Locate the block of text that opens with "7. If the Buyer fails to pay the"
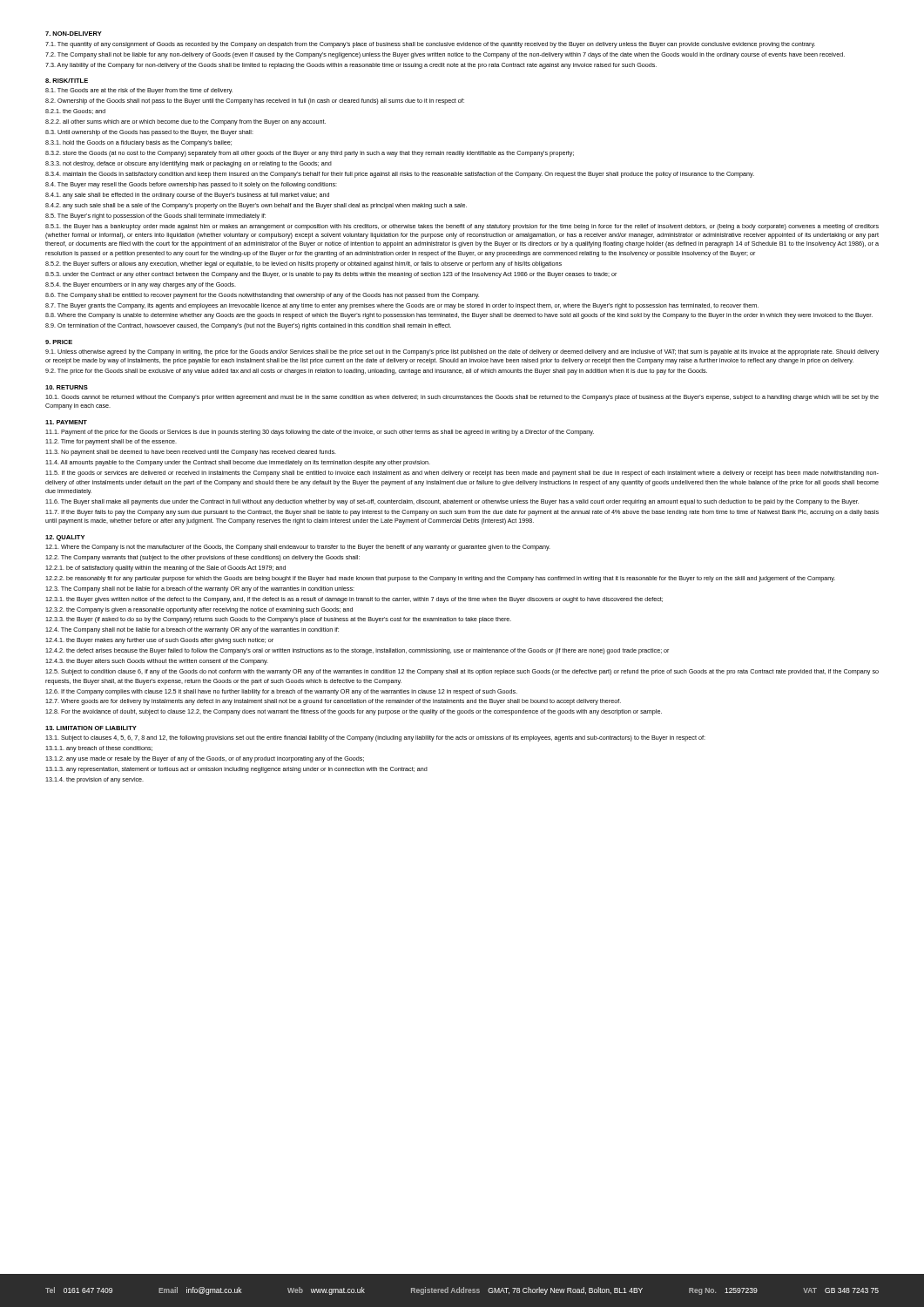Screen dimensions: 1307x924 pyautogui.click(x=462, y=516)
